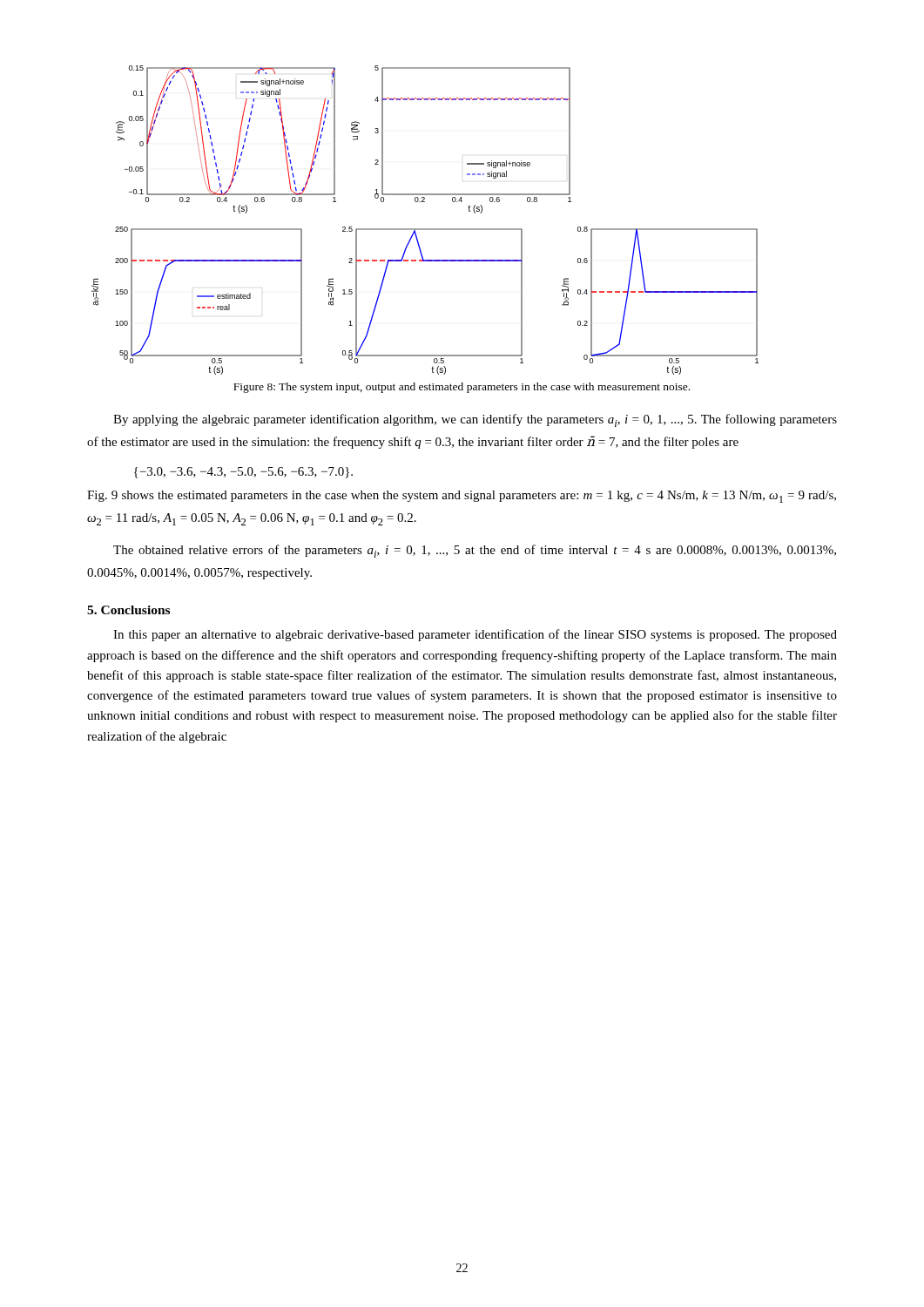Select a continuous plot
The width and height of the screenshot is (924, 1307).
pos(462,213)
